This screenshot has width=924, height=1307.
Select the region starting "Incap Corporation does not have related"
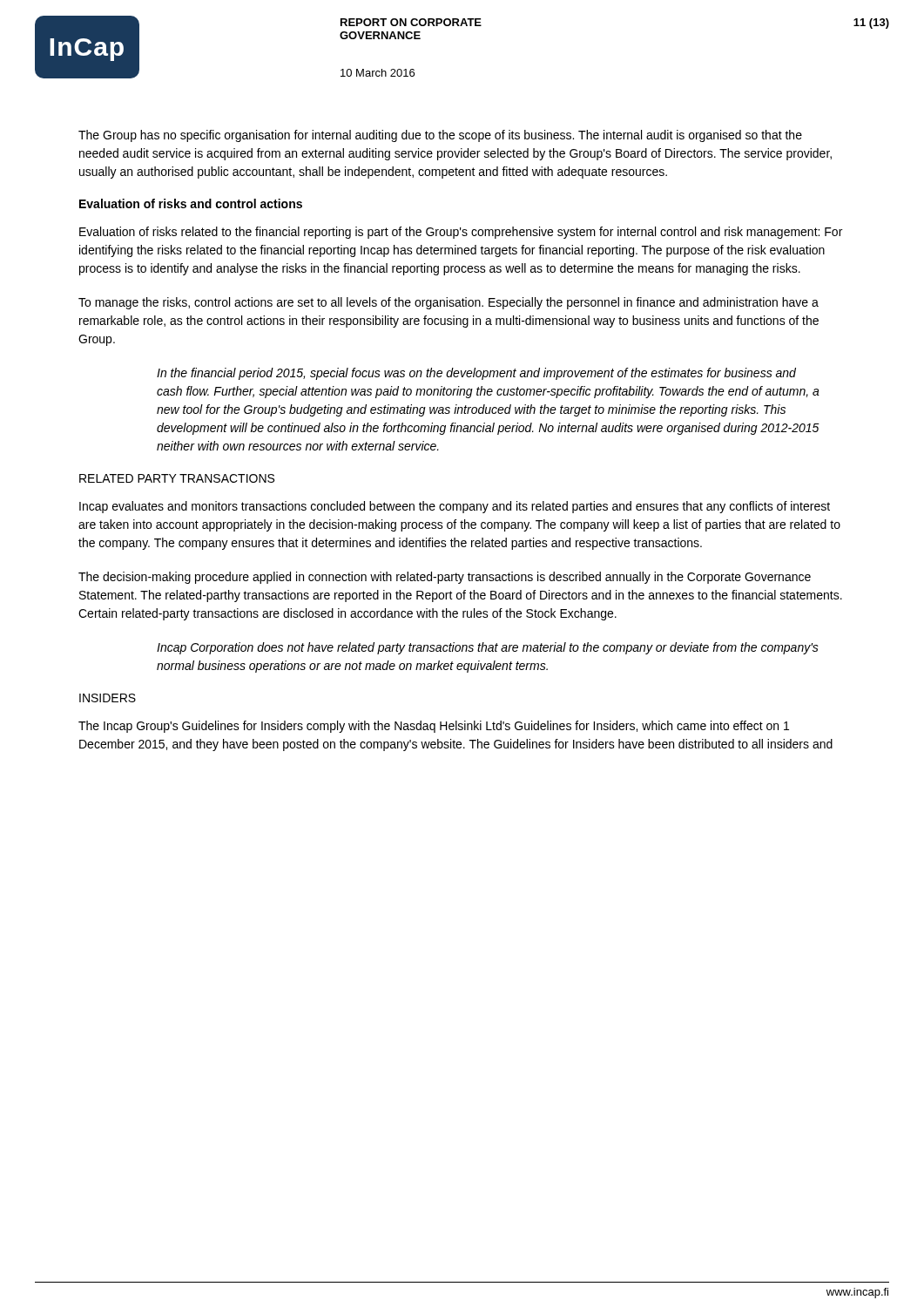pos(488,657)
